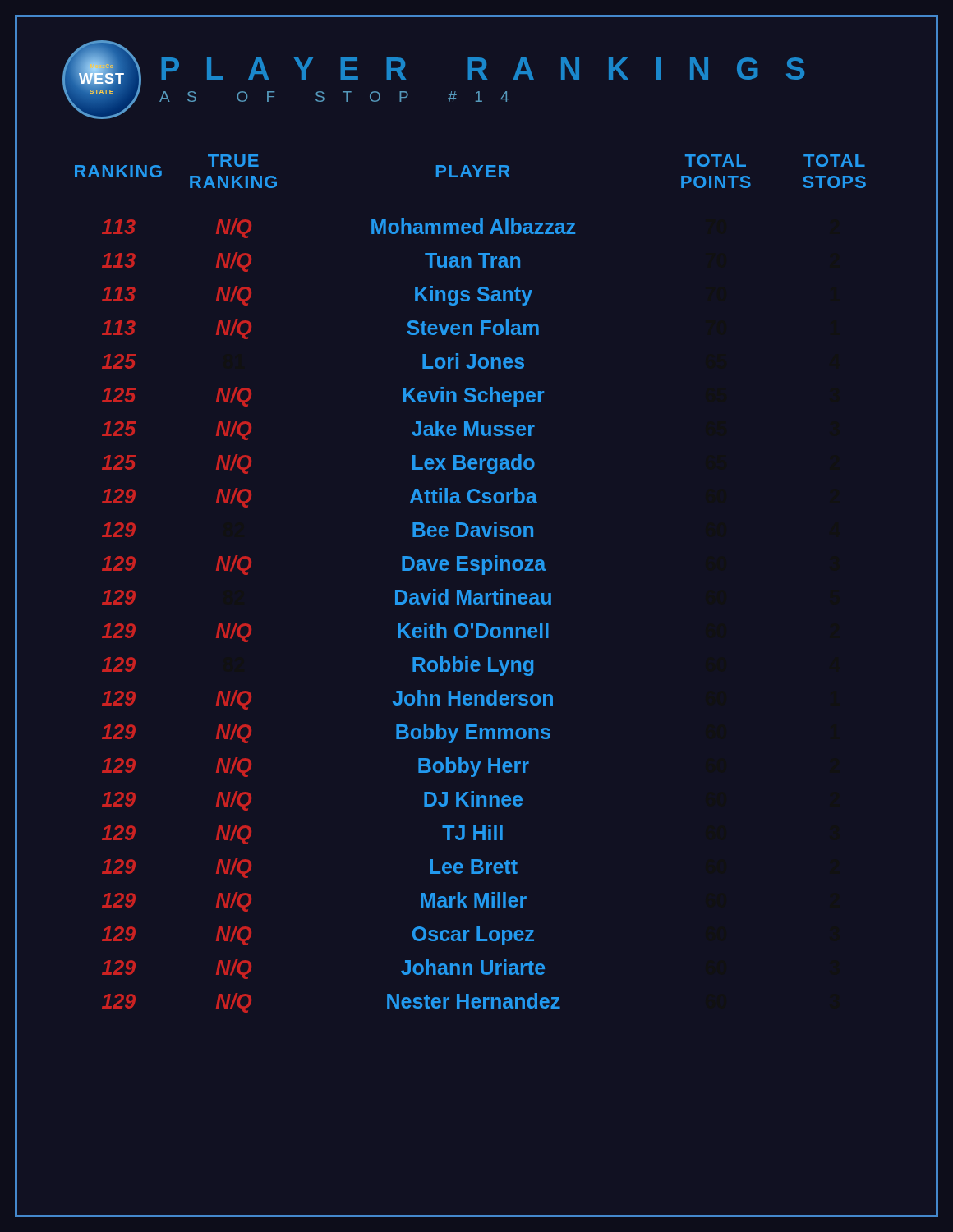953x1232 pixels.
Task: Select the table that reads "Kings Santy"
Action: pyautogui.click(x=476, y=581)
